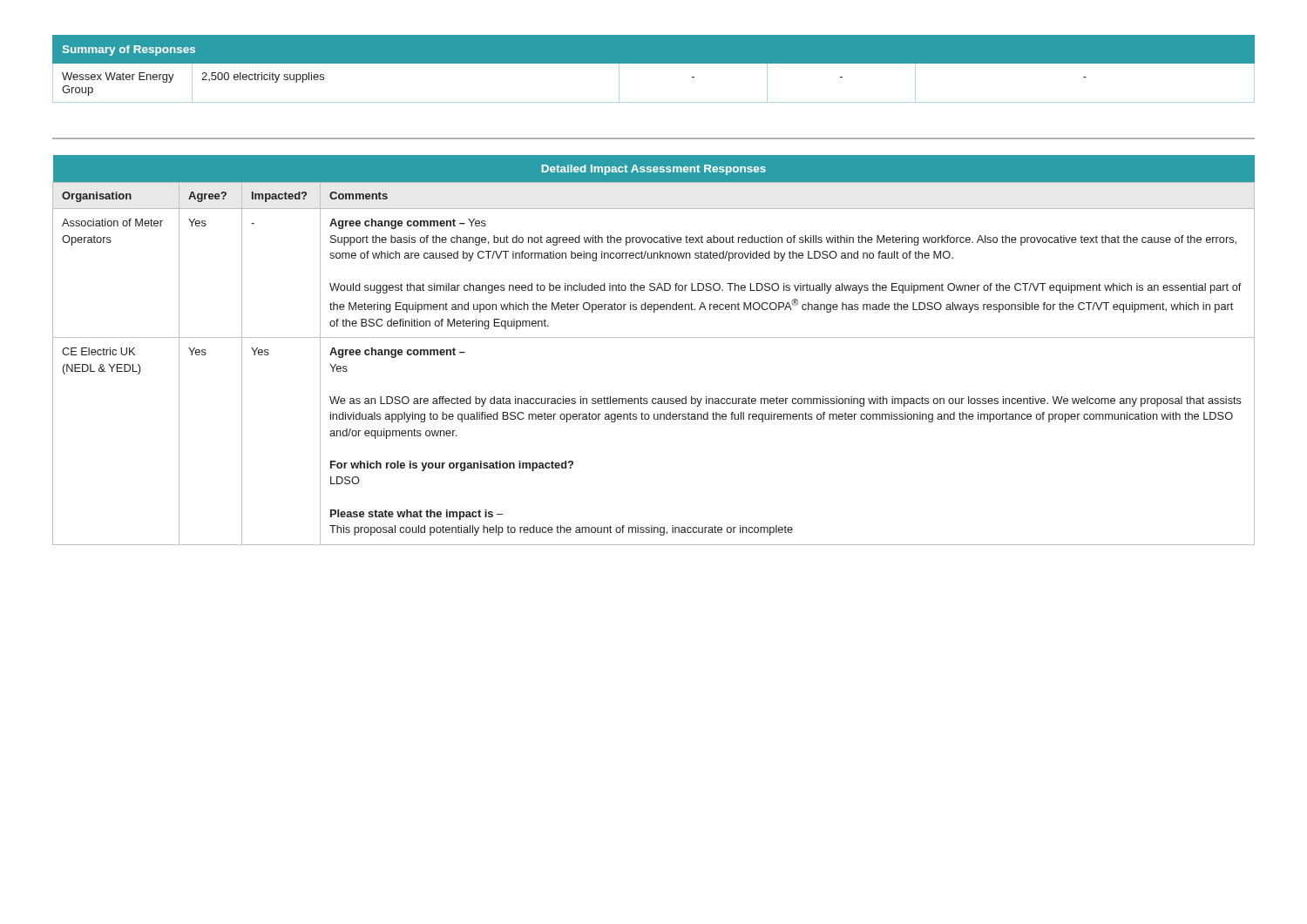Find the table that mentions "Association of Meter Operators"

654,350
